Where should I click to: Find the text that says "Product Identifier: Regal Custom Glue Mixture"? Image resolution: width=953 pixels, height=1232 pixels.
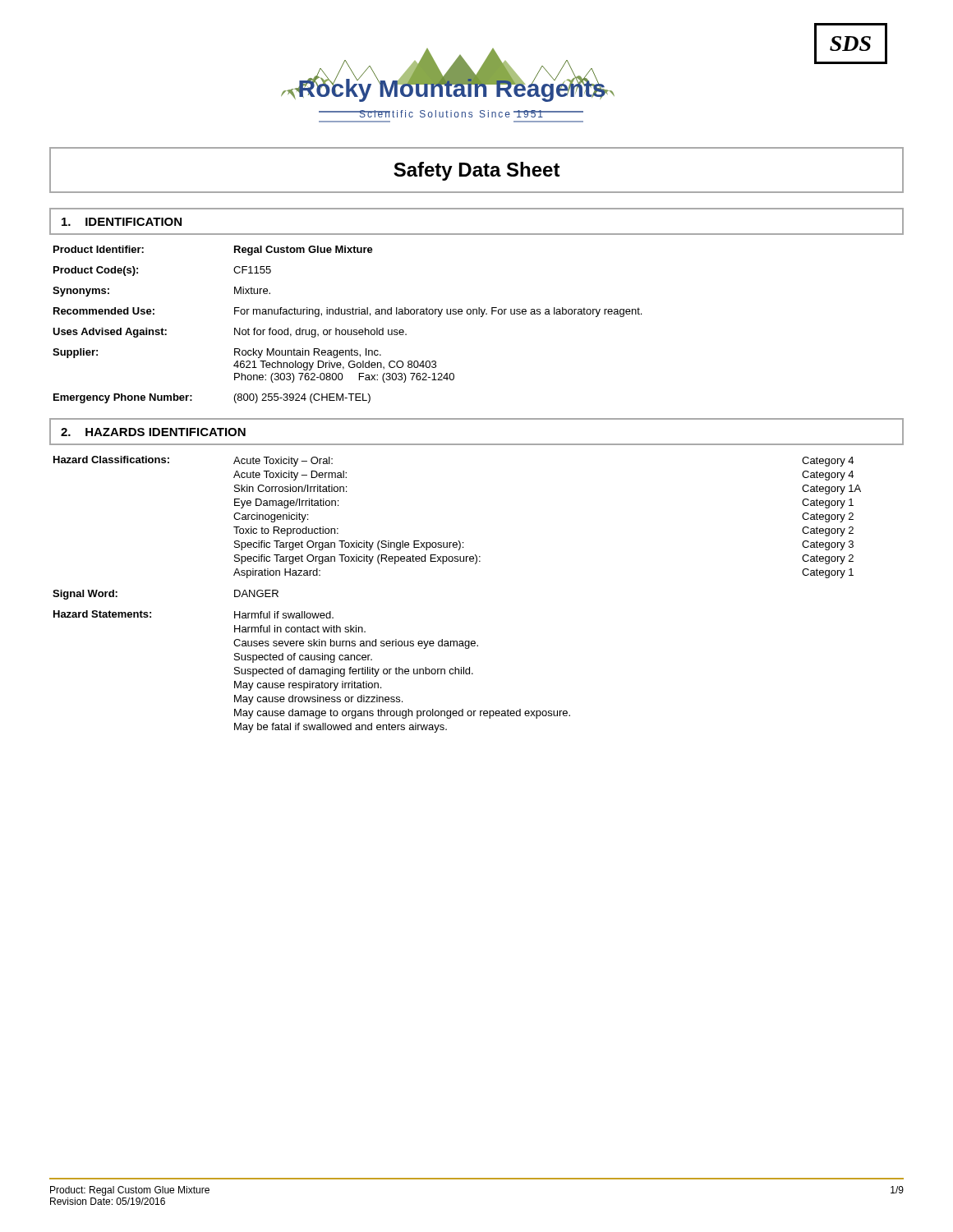coord(103,250)
